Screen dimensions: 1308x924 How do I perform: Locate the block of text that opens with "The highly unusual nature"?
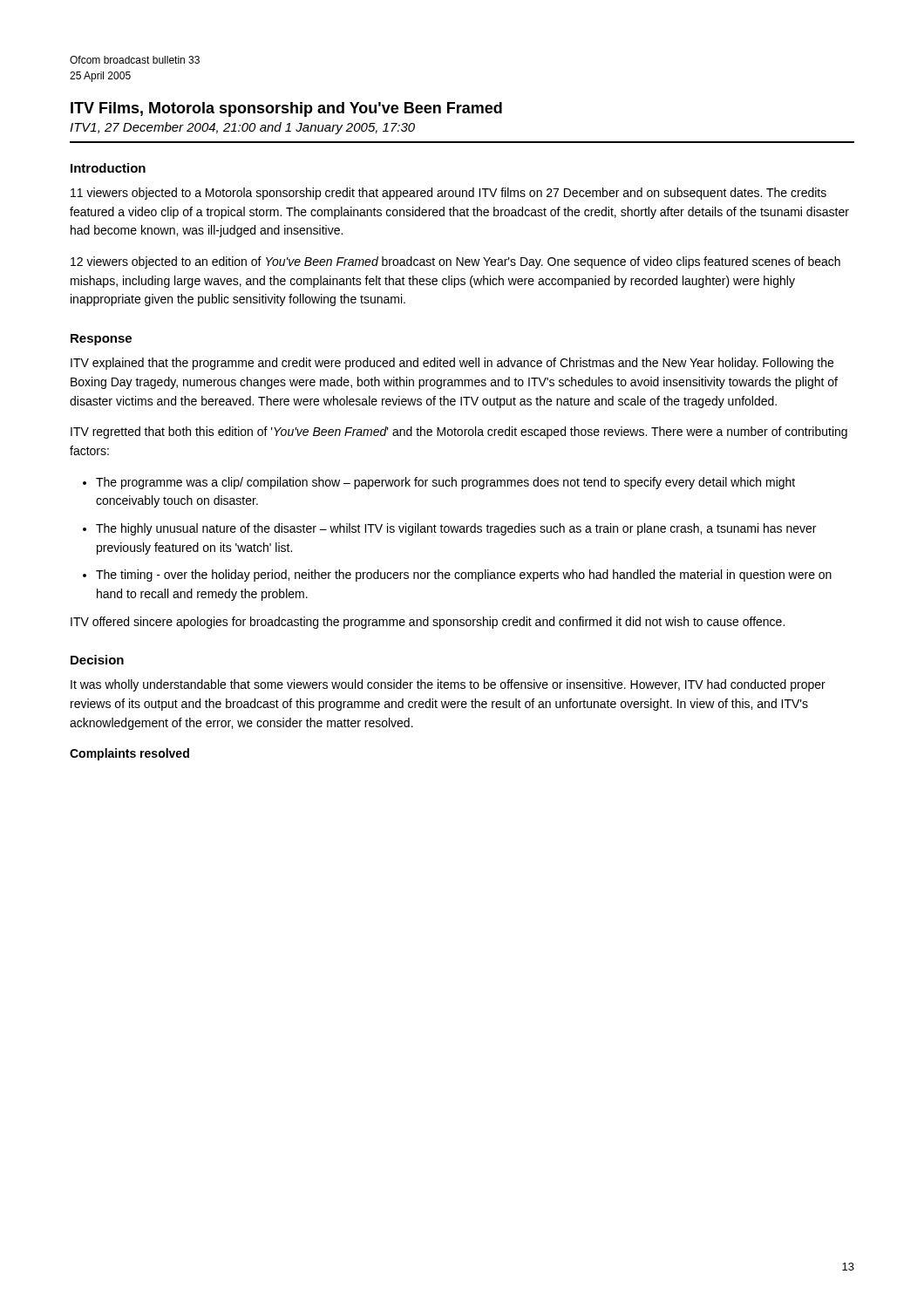click(x=456, y=538)
